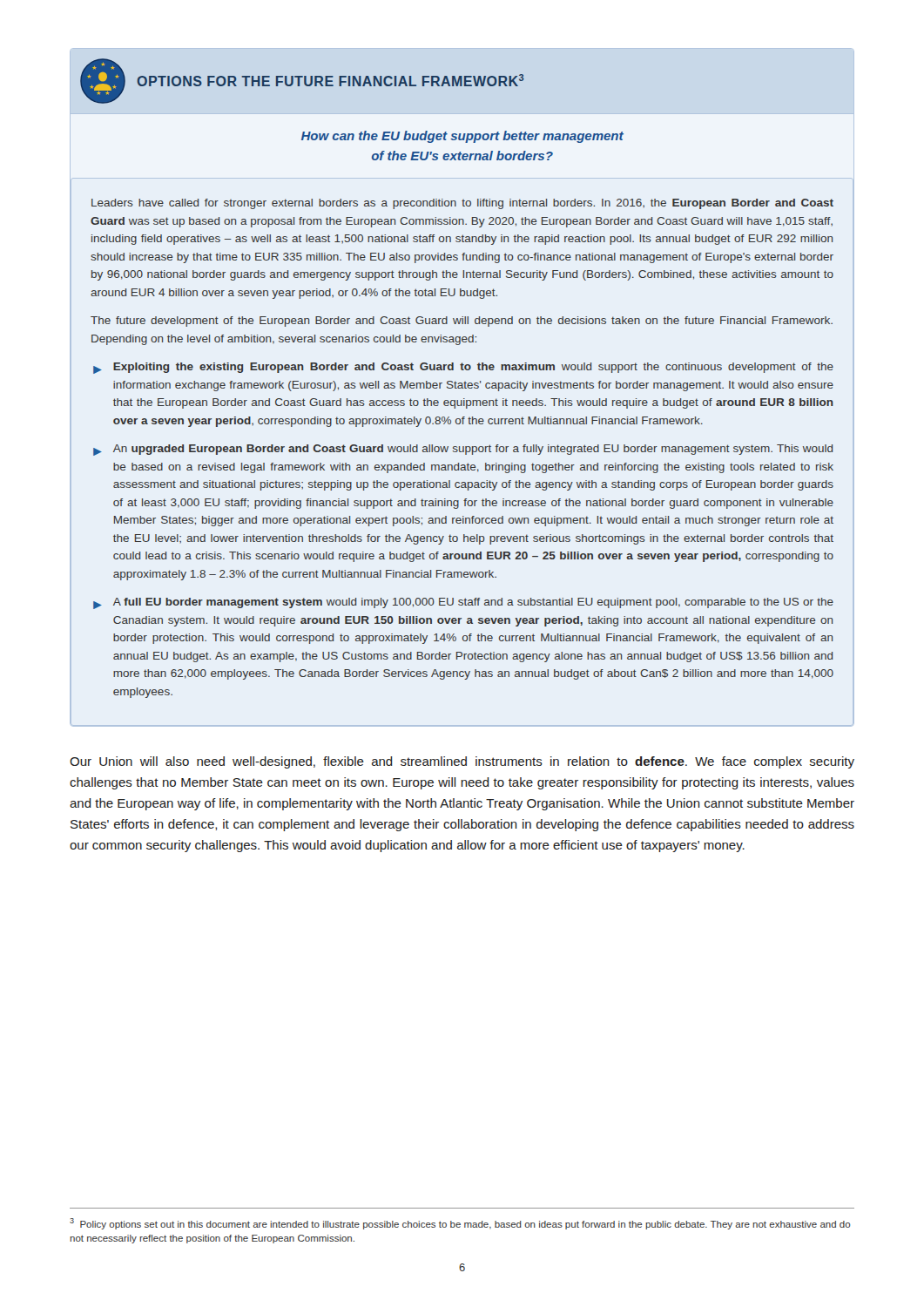Find the text block that reads "Leaders have called for stronger external borders as"
This screenshot has width=924, height=1307.
(x=462, y=247)
